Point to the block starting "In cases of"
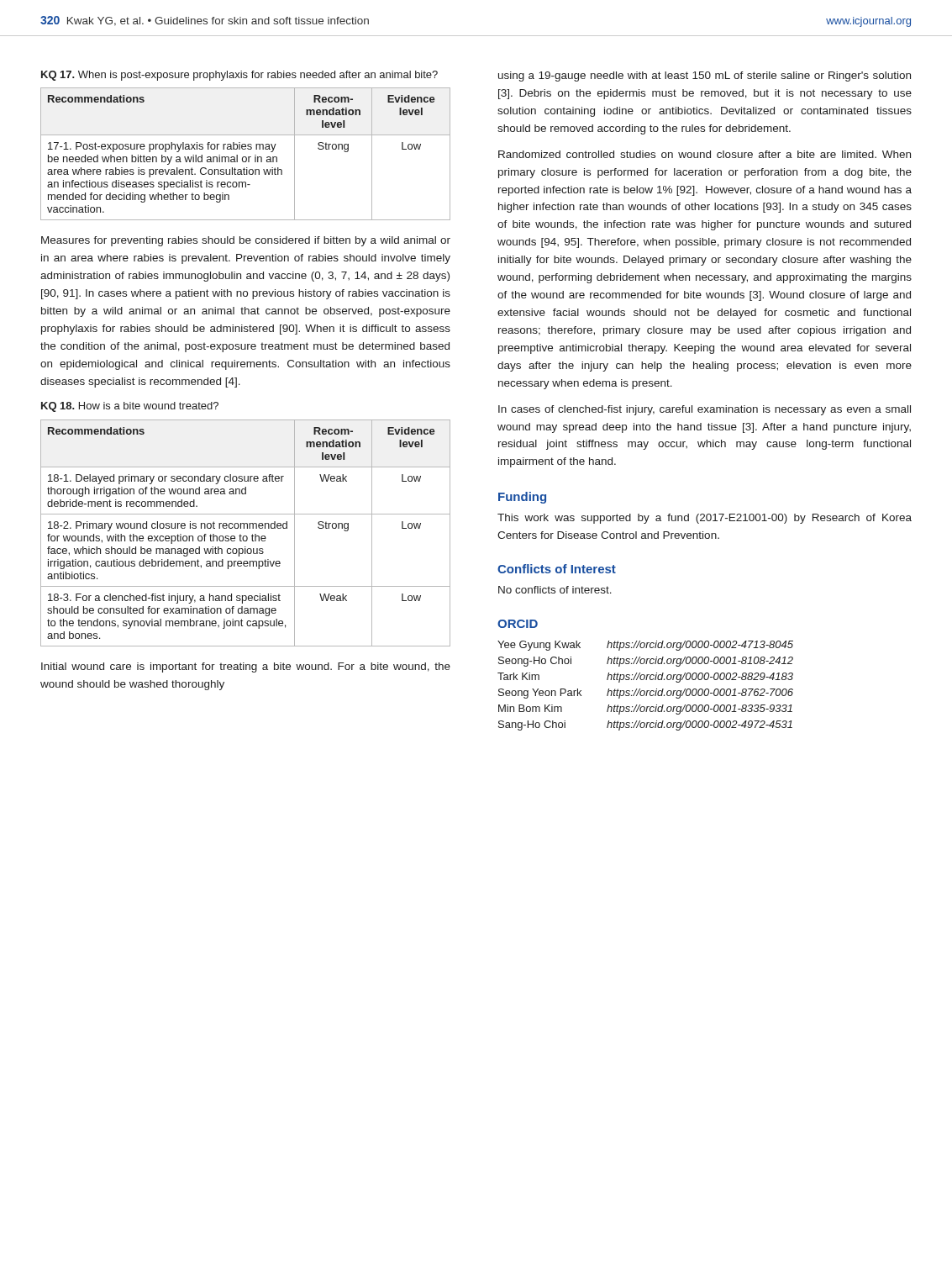The image size is (952, 1261). 705,435
